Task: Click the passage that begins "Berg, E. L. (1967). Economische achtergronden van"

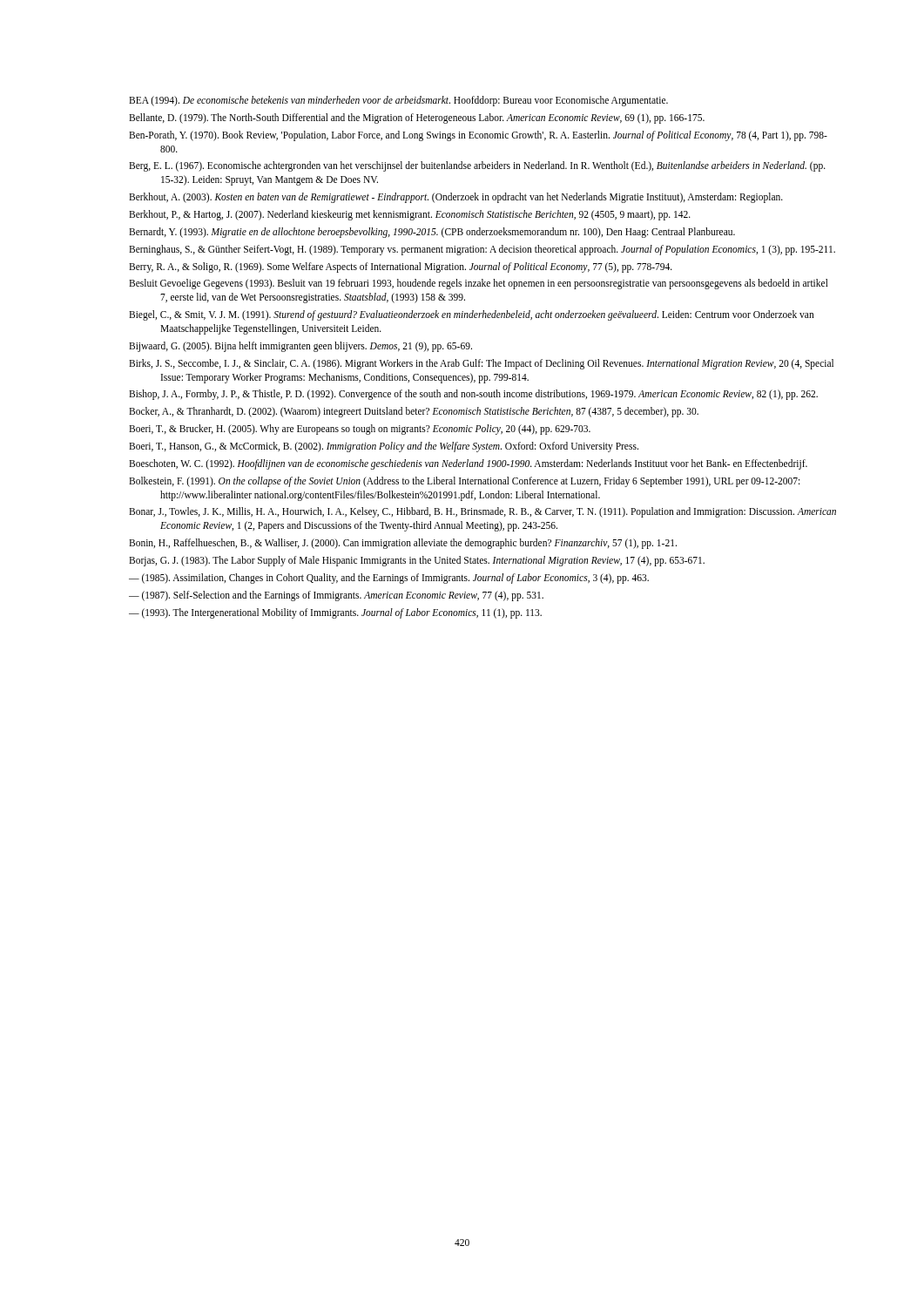Action: pyautogui.click(x=477, y=173)
